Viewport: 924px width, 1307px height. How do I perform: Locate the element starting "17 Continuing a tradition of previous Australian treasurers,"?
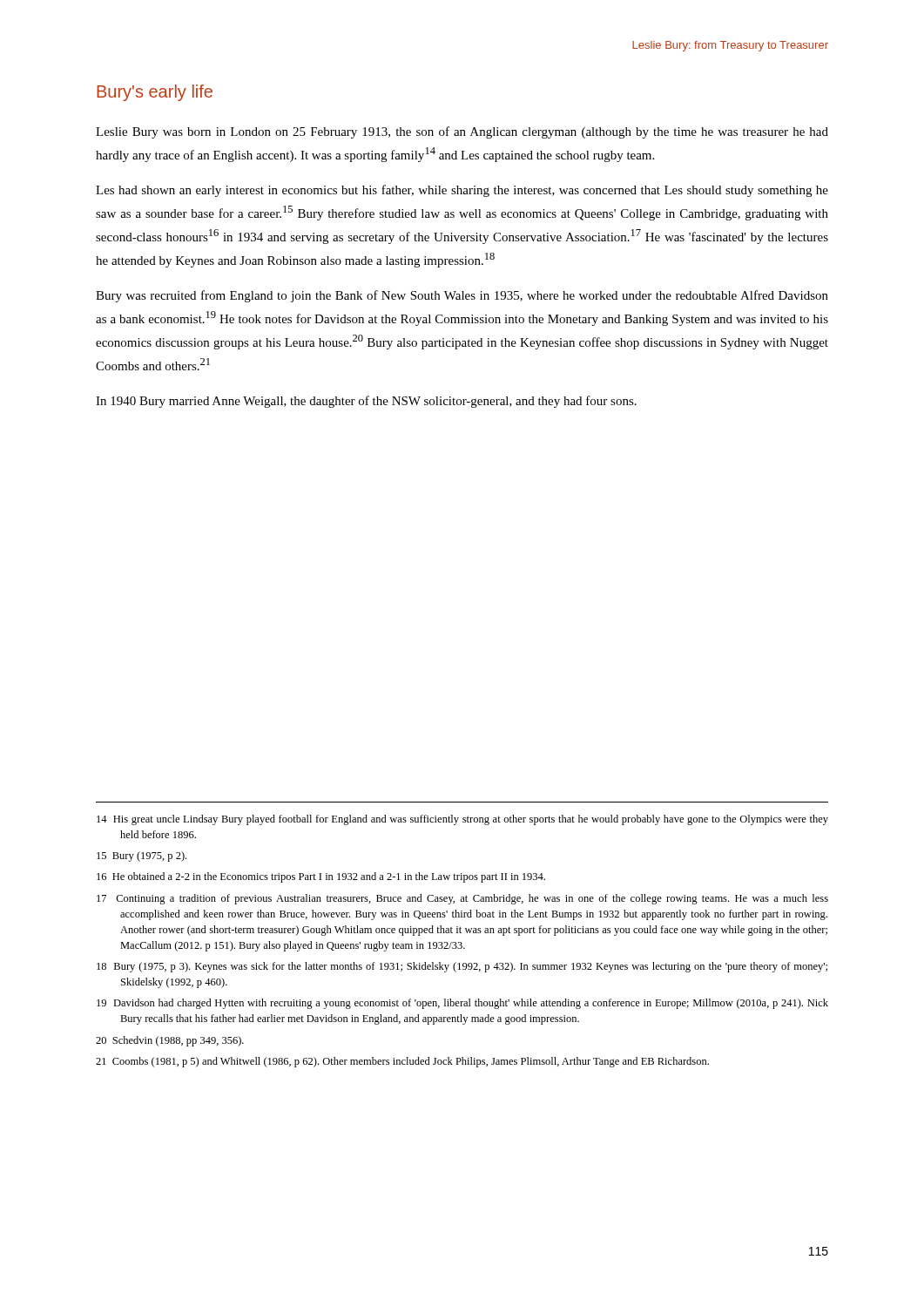462,922
